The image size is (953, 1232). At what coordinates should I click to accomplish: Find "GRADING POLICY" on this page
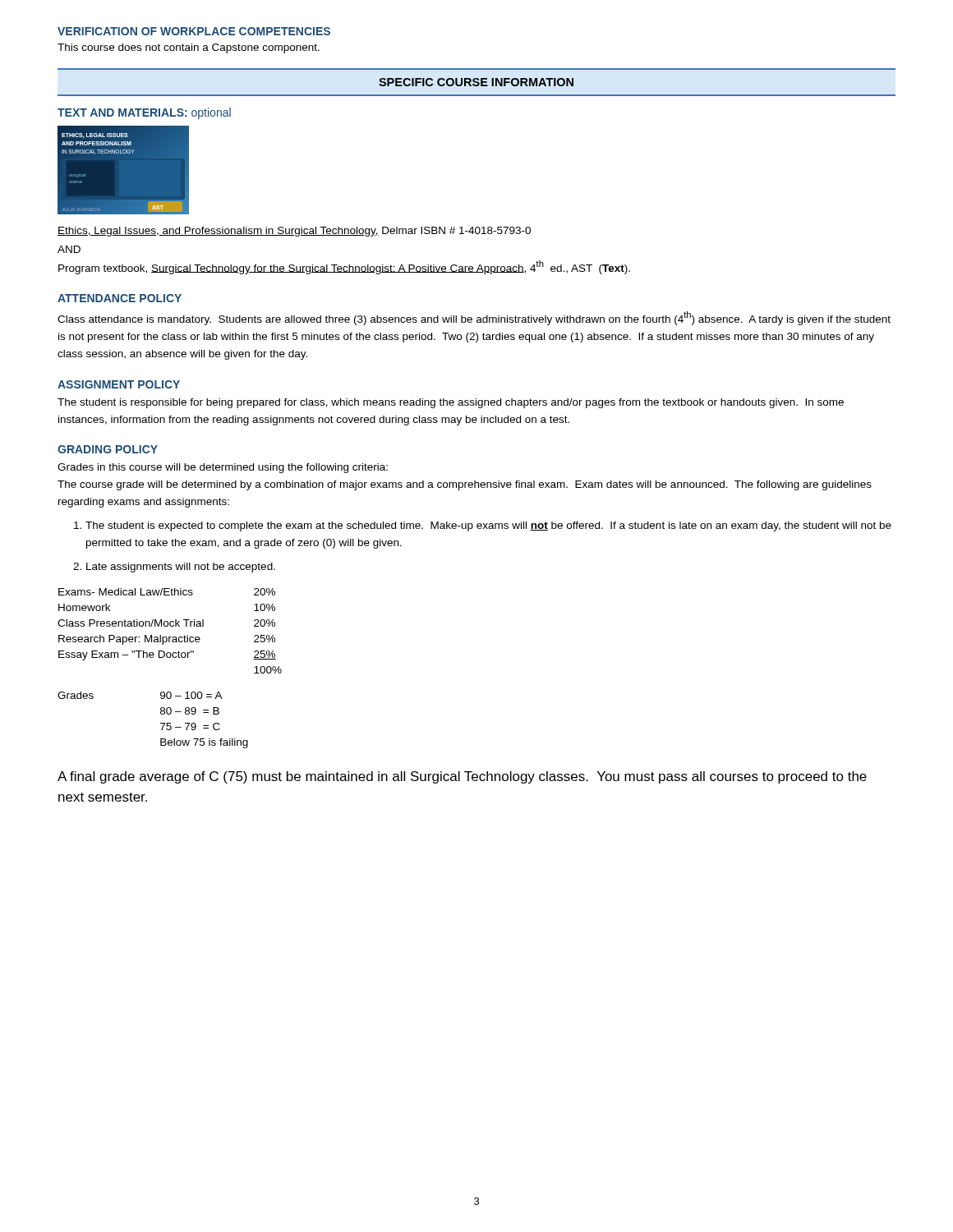(x=108, y=450)
